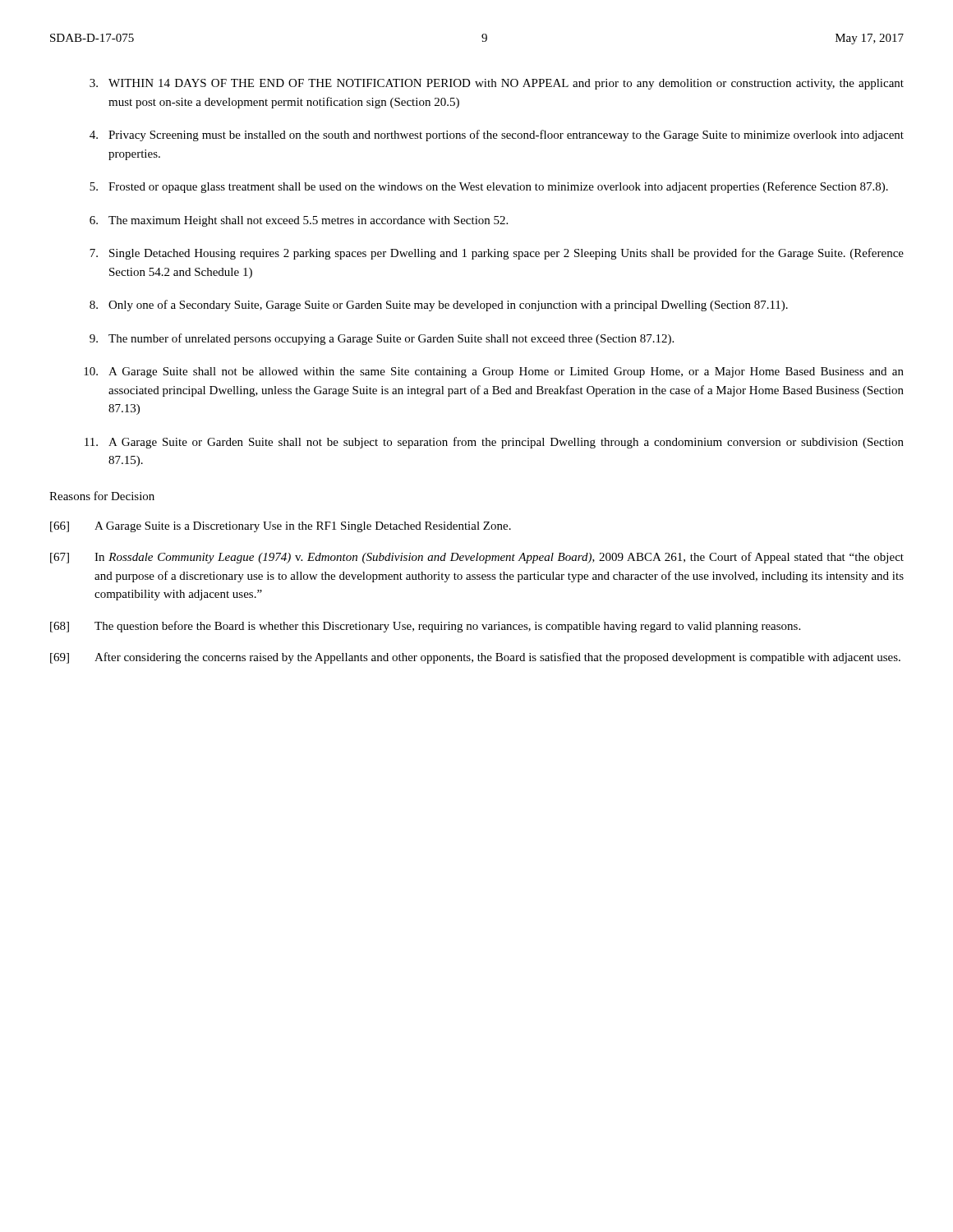
Task: Select the list item that says "4. Privacy Screening must be installed"
Action: point(476,144)
